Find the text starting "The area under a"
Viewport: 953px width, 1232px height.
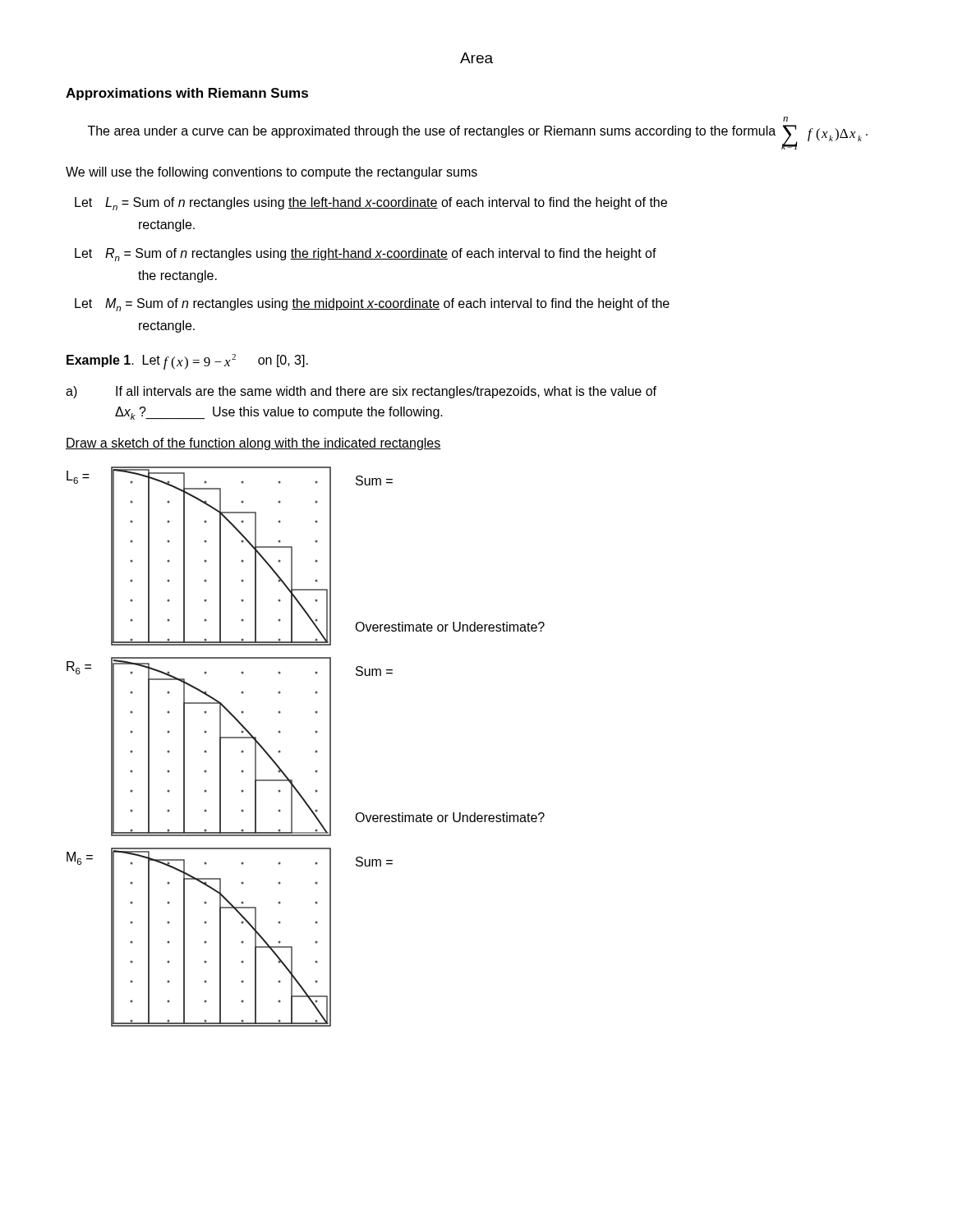click(467, 132)
